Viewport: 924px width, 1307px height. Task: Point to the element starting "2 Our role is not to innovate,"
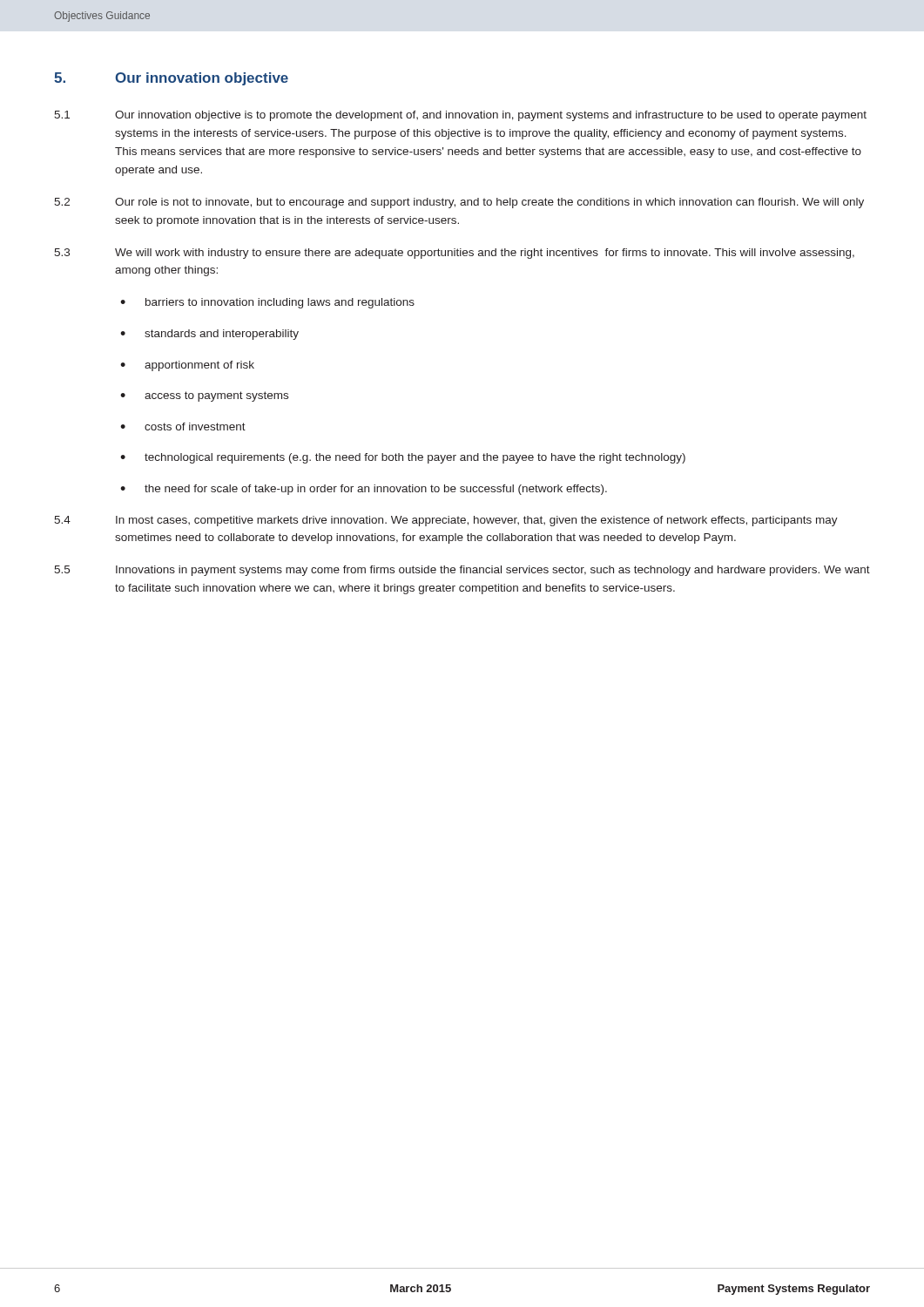pyautogui.click(x=462, y=211)
